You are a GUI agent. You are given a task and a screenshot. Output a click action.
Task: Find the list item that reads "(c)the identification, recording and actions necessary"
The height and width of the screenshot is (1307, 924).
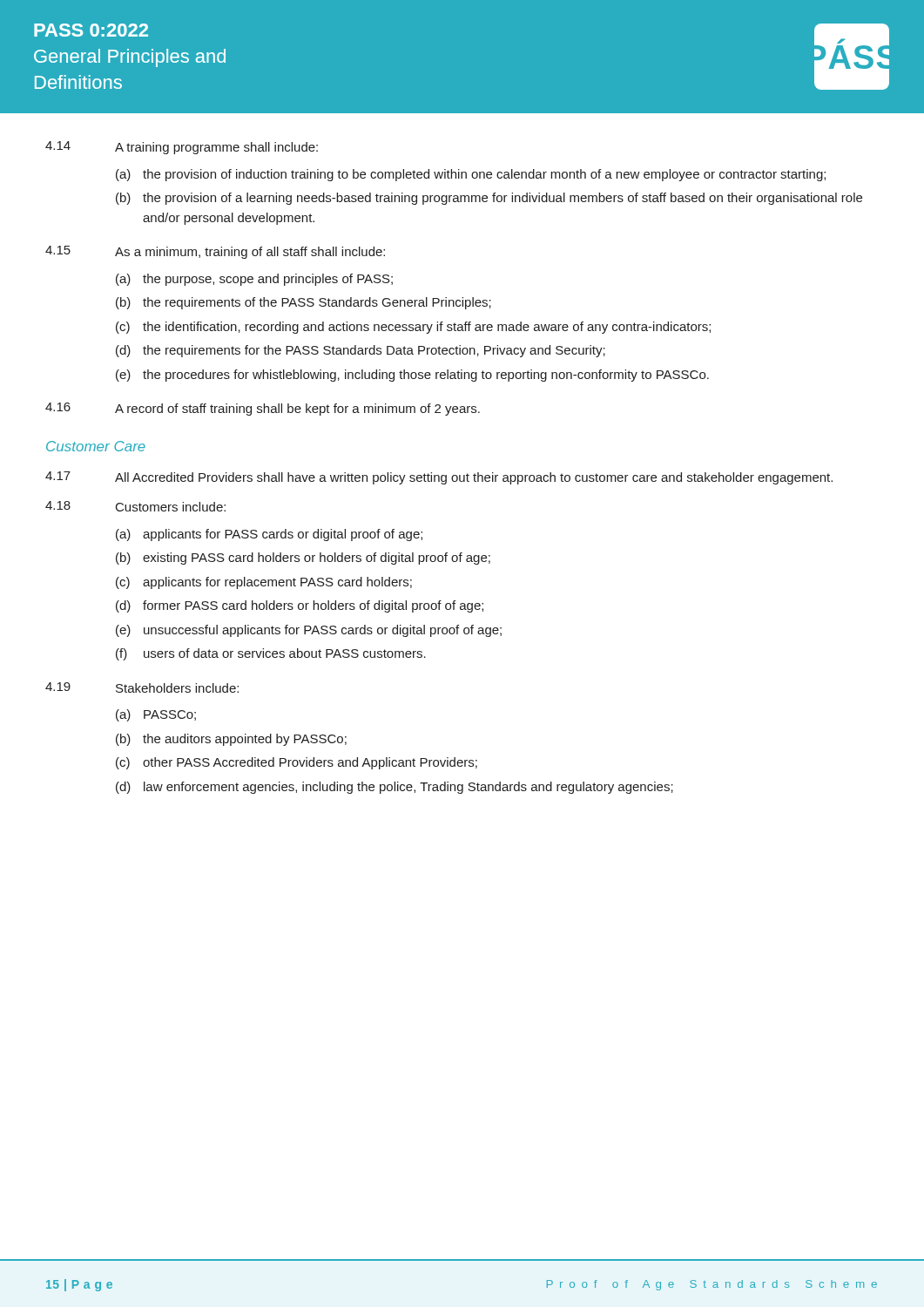point(497,326)
